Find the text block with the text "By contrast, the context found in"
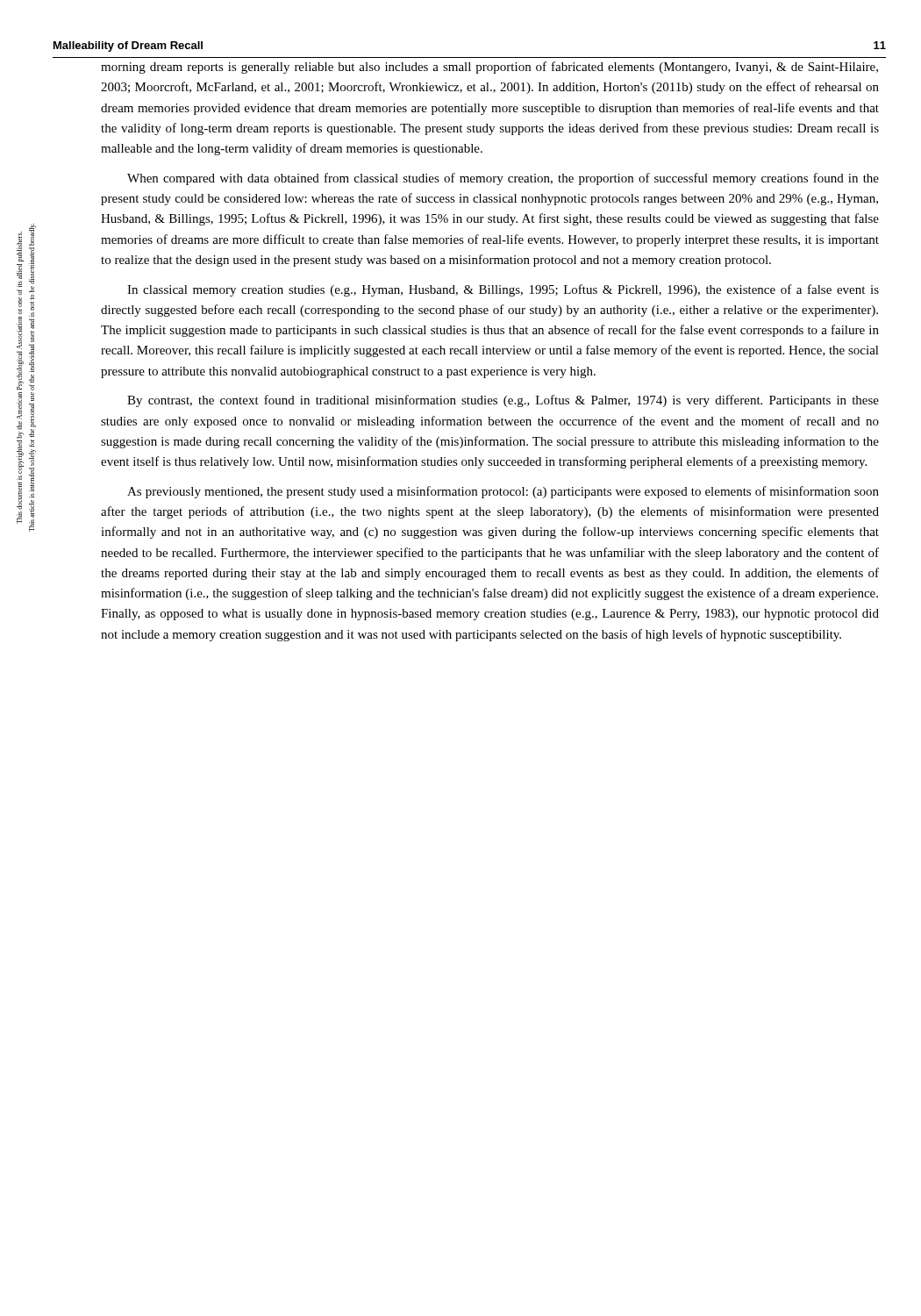The width and height of the screenshot is (921, 1316). pyautogui.click(x=490, y=431)
